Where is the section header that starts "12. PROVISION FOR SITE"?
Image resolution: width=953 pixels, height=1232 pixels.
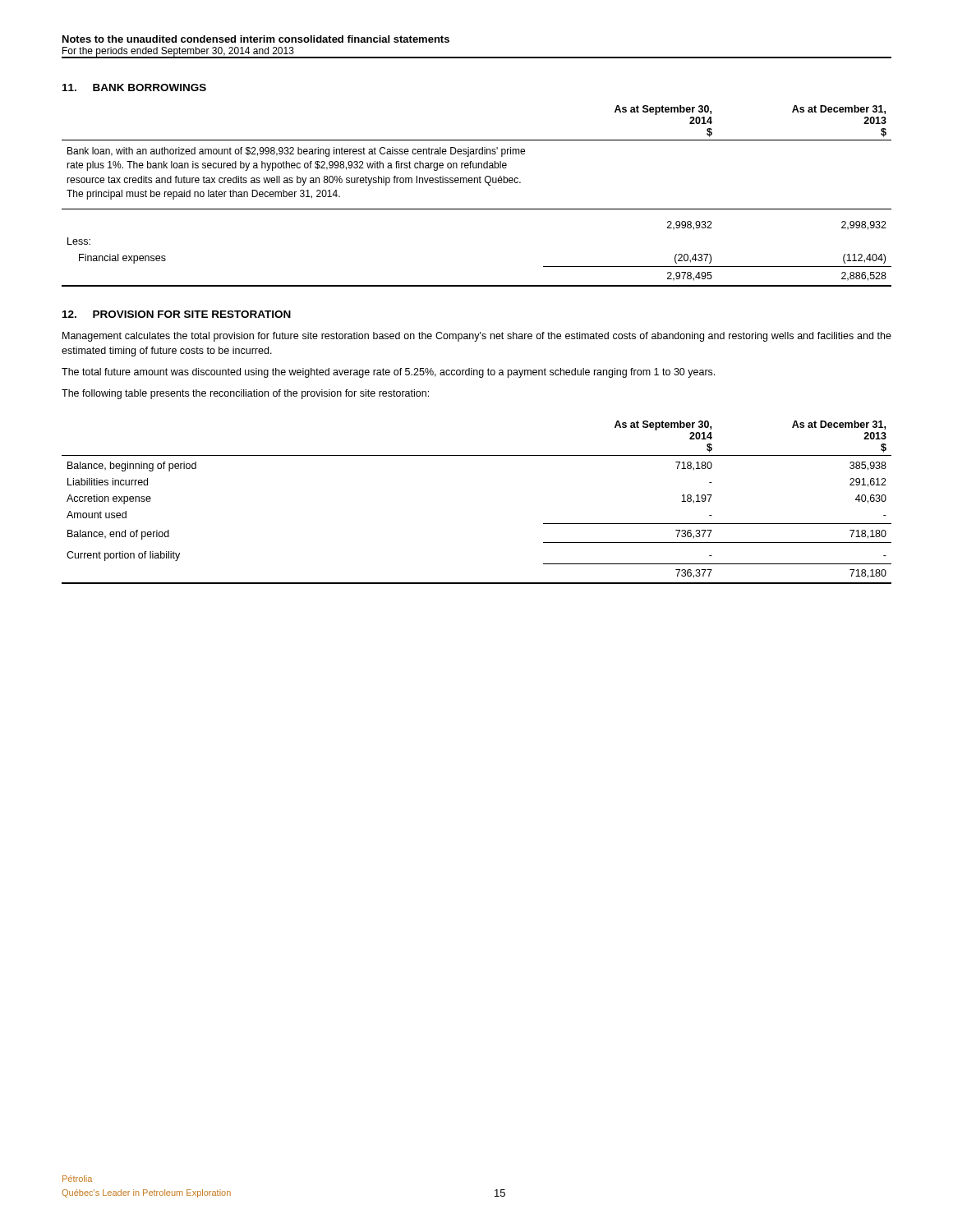[176, 314]
